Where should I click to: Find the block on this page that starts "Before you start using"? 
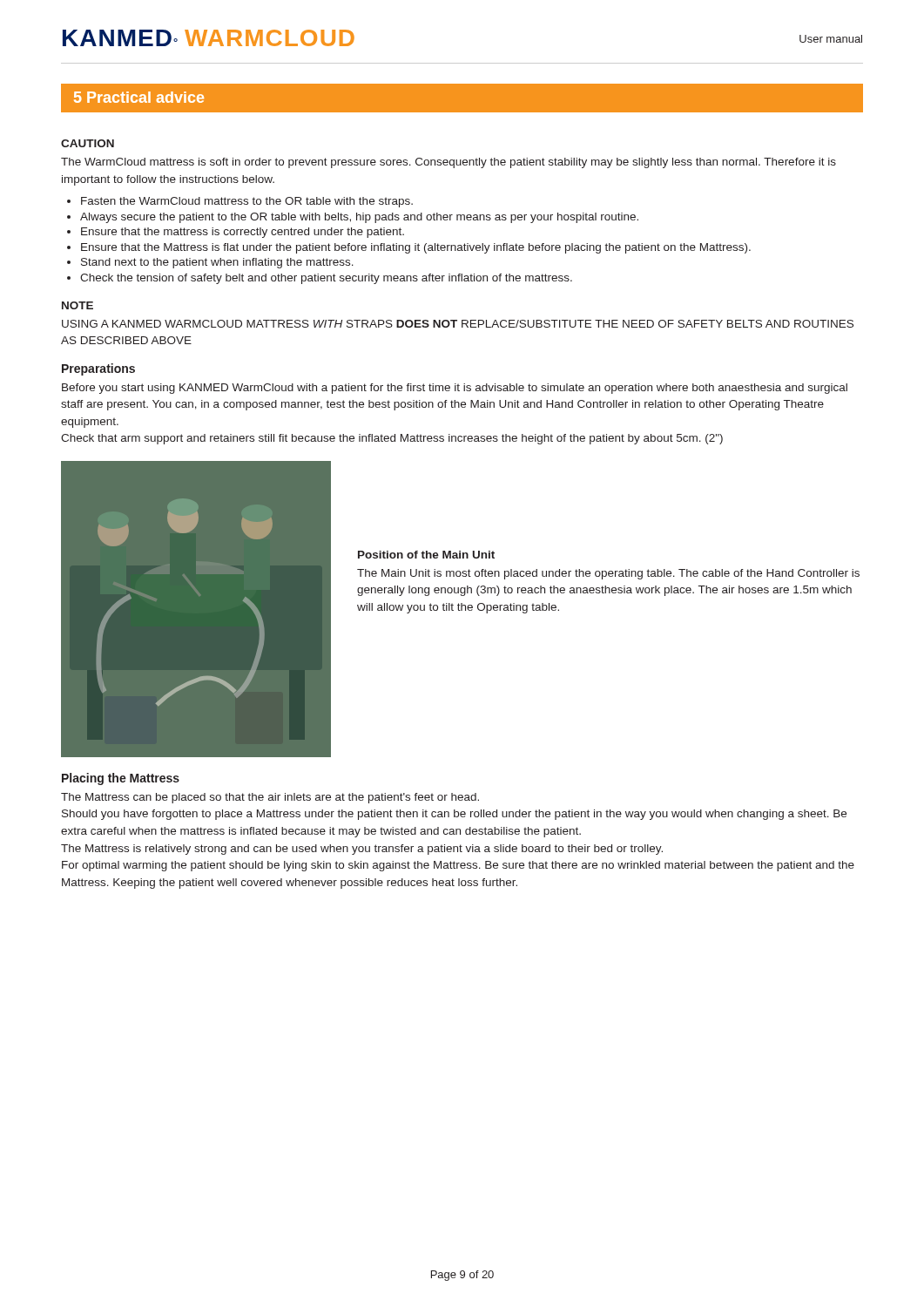454,413
